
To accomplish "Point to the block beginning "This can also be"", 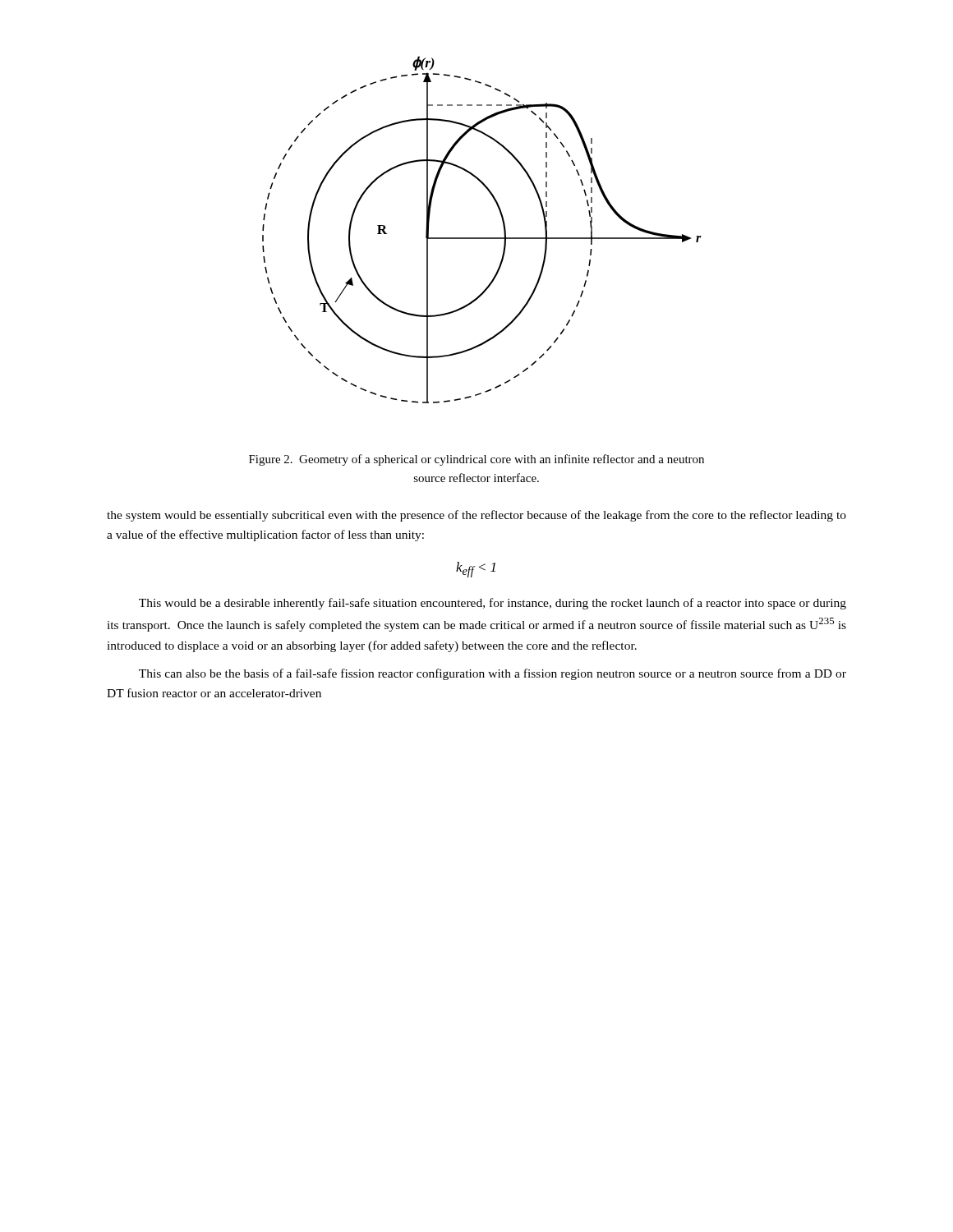I will pos(476,683).
